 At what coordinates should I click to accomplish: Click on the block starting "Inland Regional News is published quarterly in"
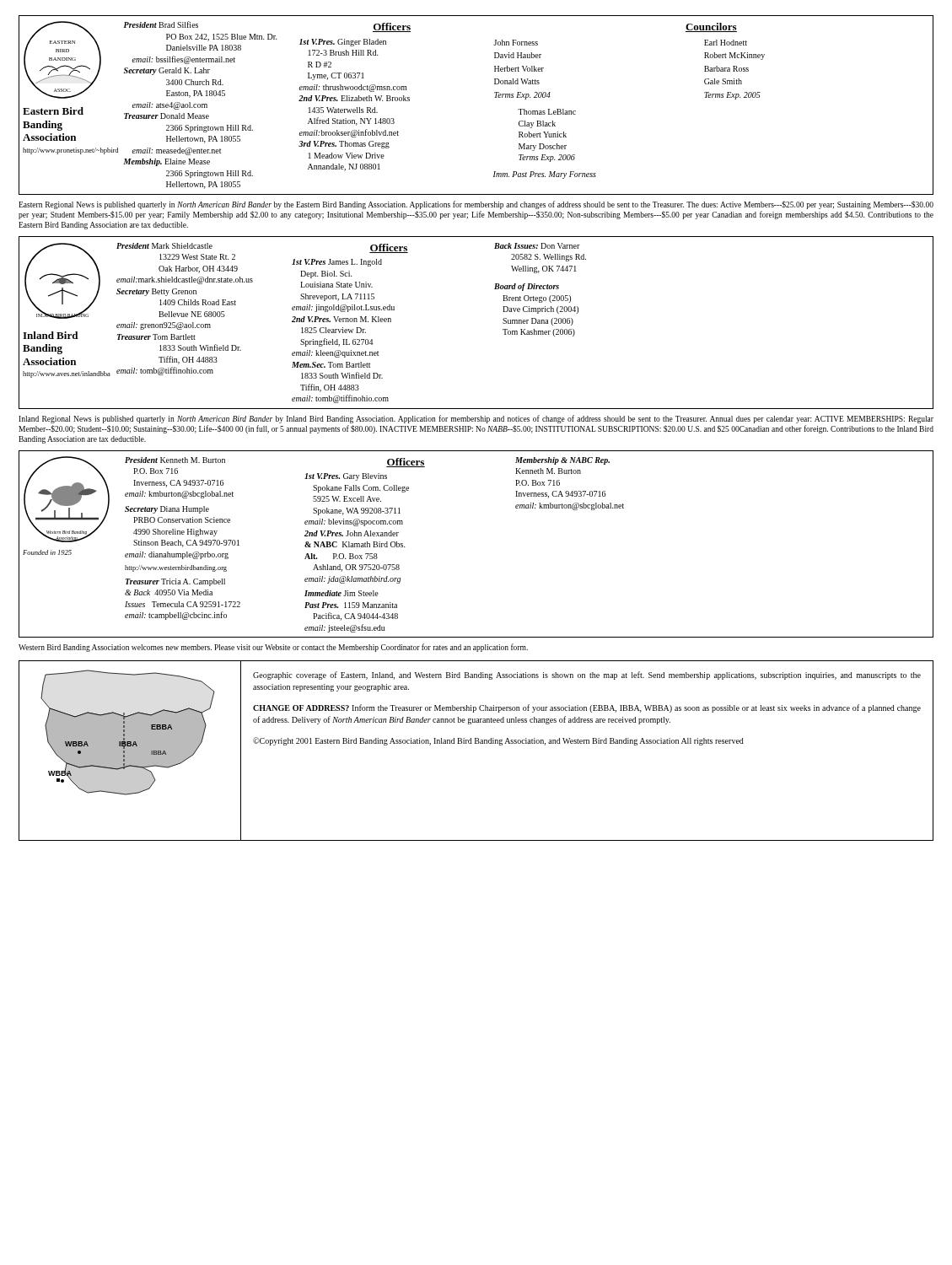pyautogui.click(x=476, y=429)
